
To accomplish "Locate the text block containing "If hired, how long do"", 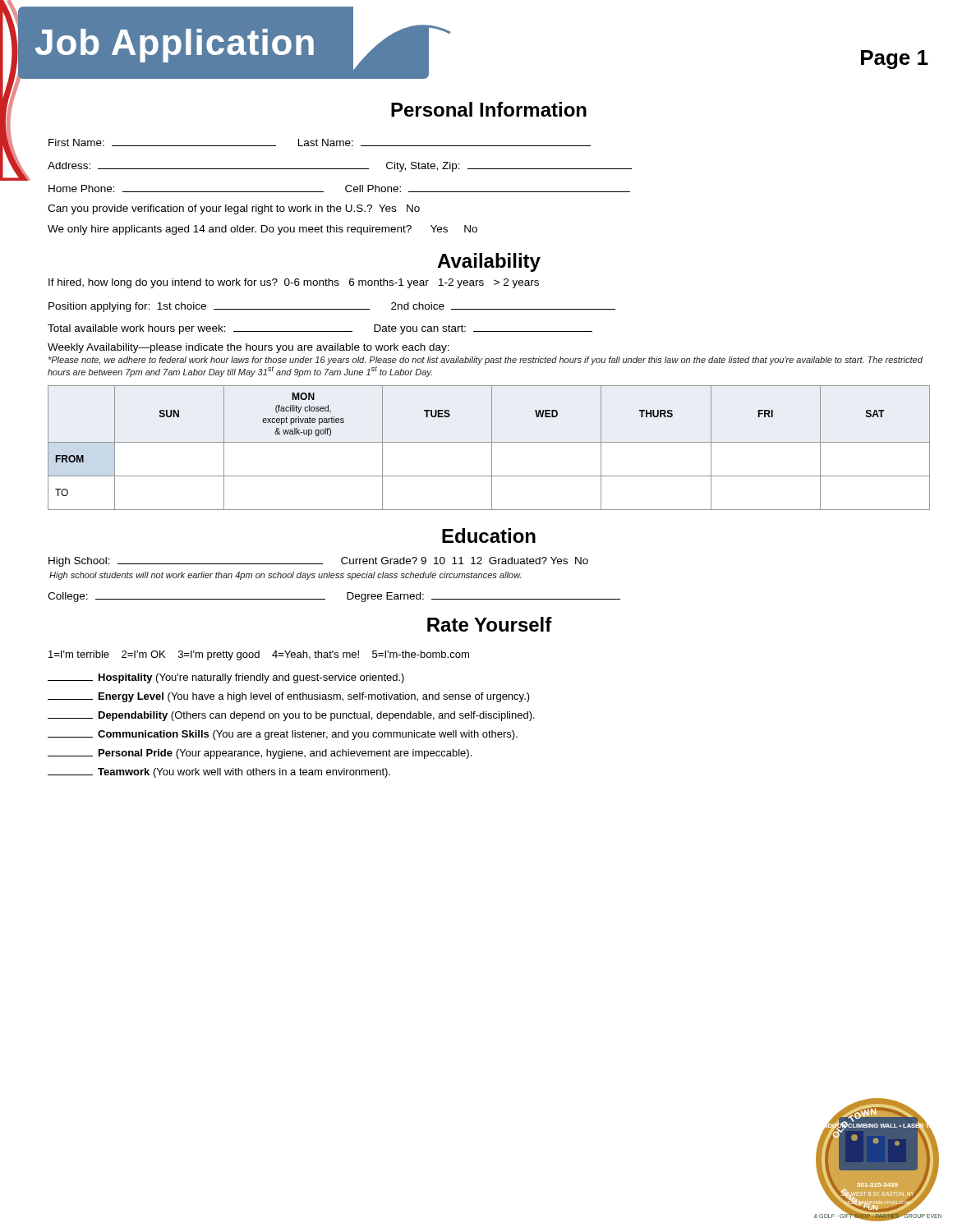I will point(293,282).
